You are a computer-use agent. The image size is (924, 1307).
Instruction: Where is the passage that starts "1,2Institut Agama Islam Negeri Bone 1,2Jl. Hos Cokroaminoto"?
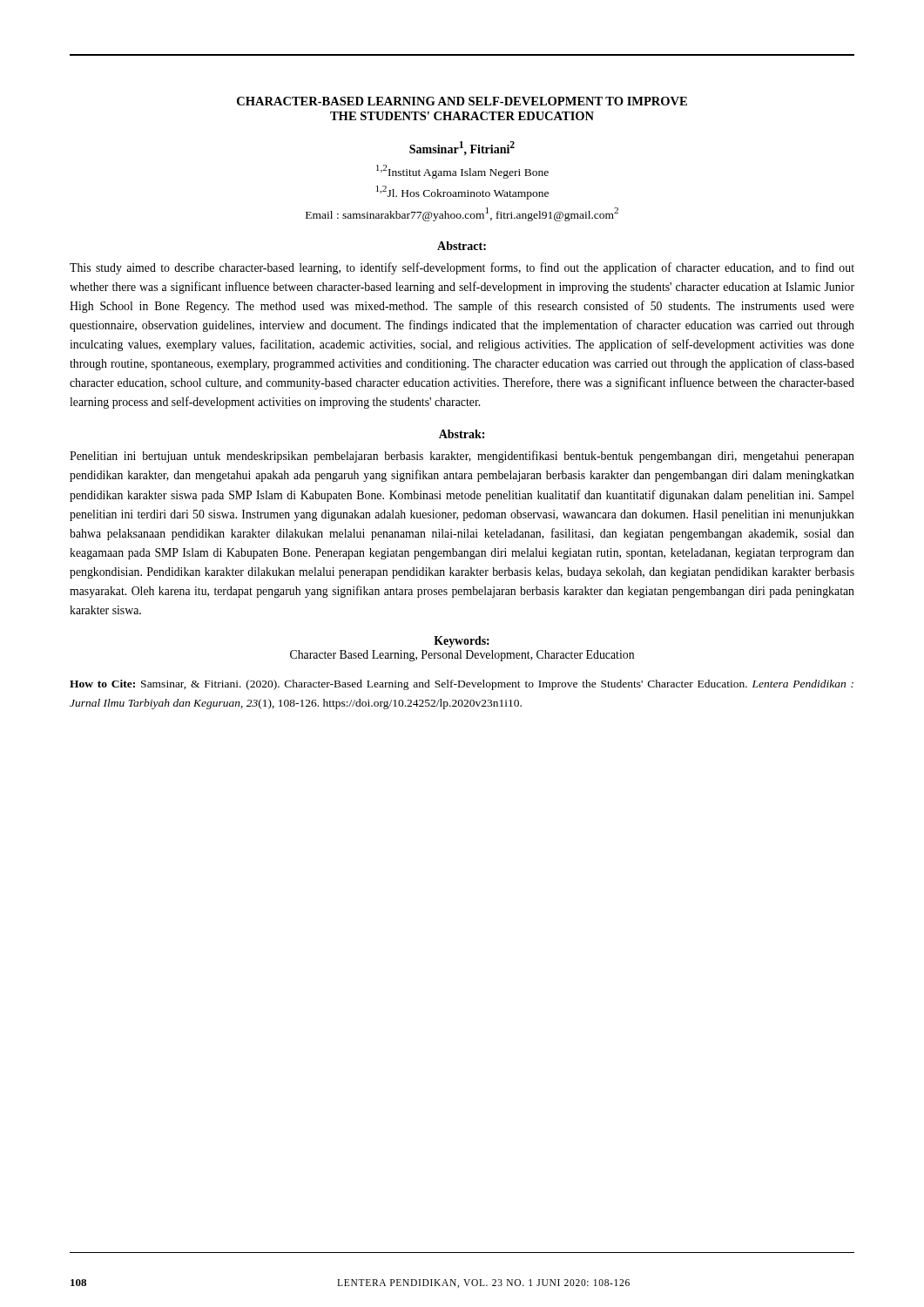tap(462, 191)
